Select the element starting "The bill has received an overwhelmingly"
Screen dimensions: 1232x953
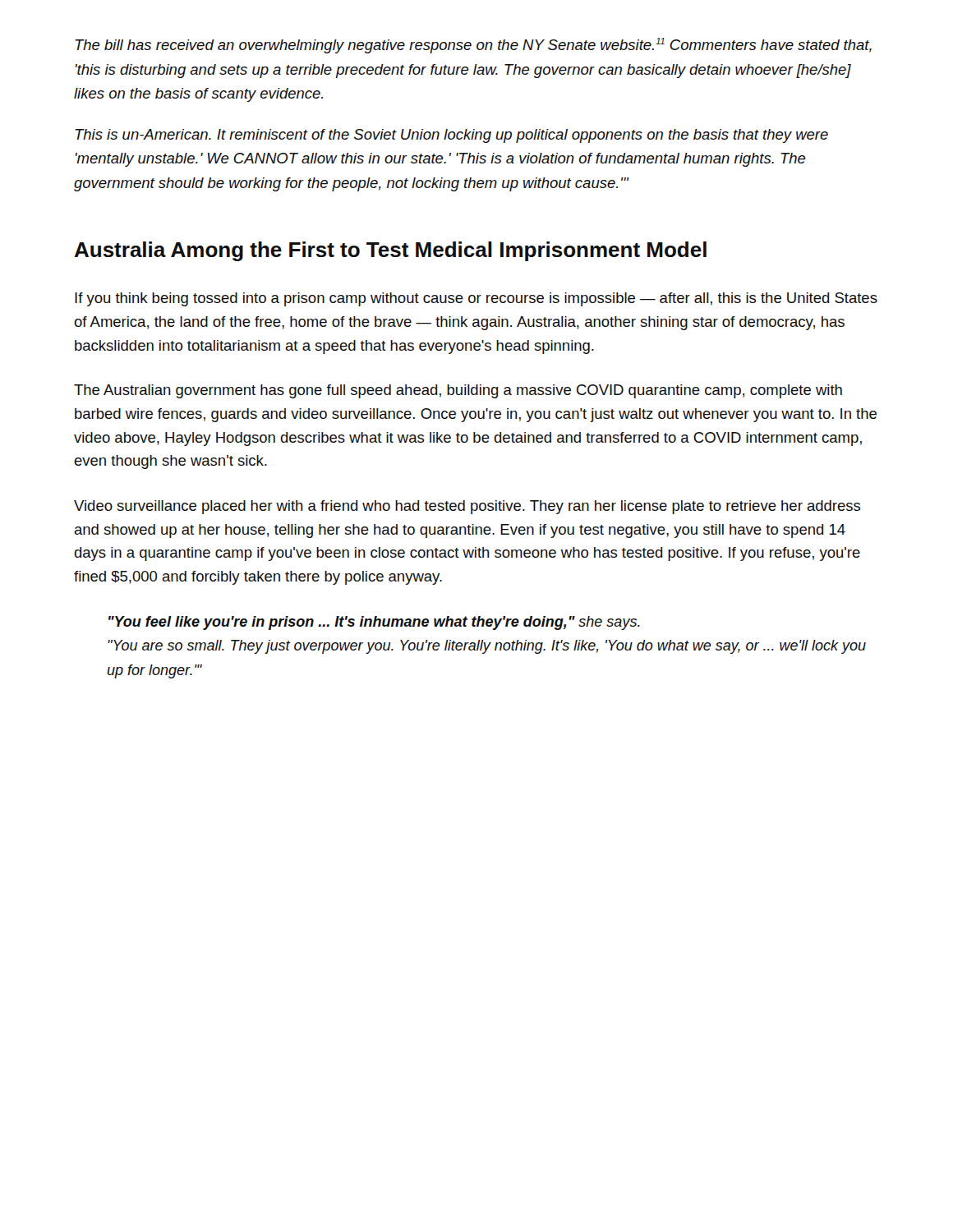[x=473, y=69]
